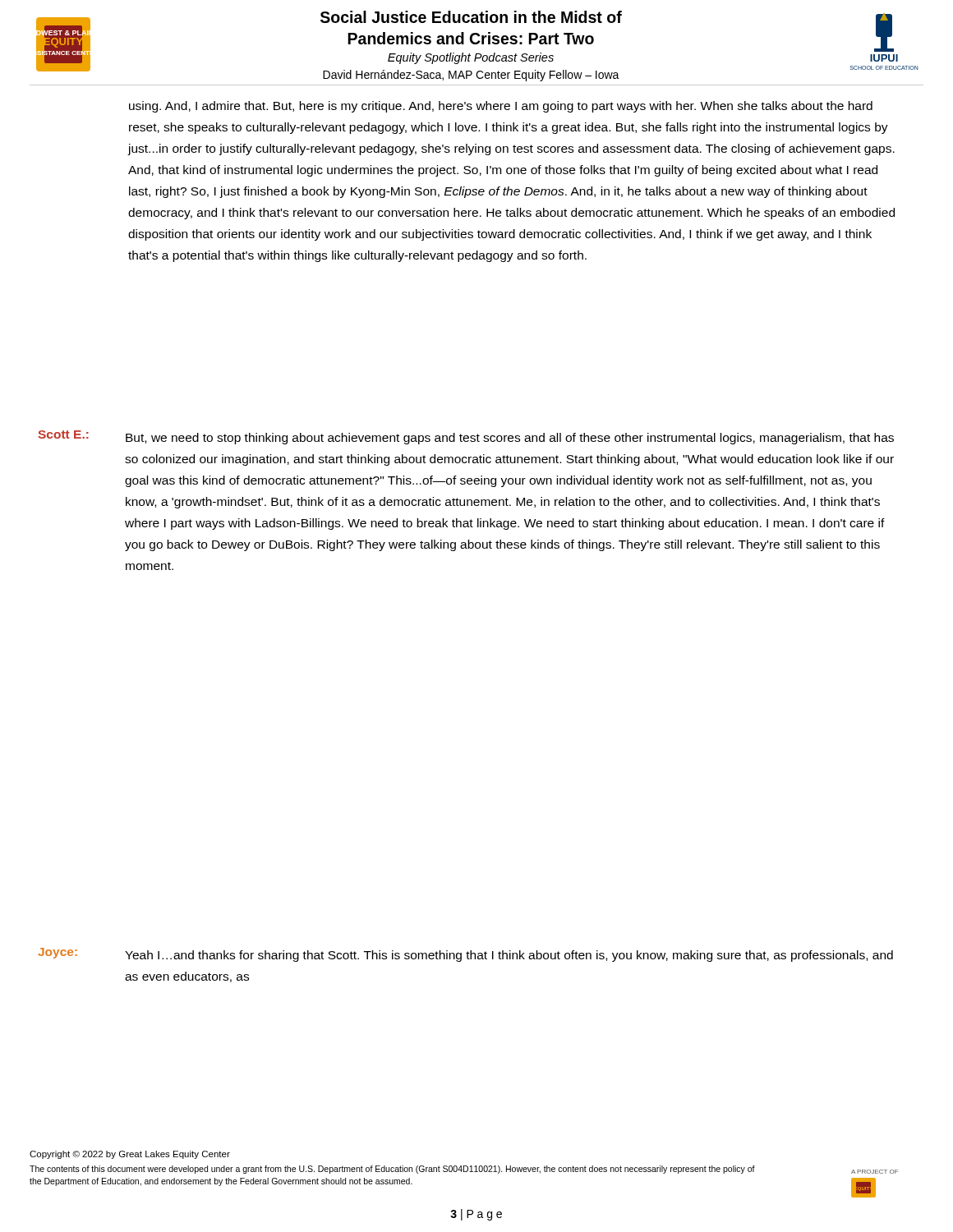
Task: Find the text starting "Scott E.: But, we need"
Action: [x=467, y=502]
